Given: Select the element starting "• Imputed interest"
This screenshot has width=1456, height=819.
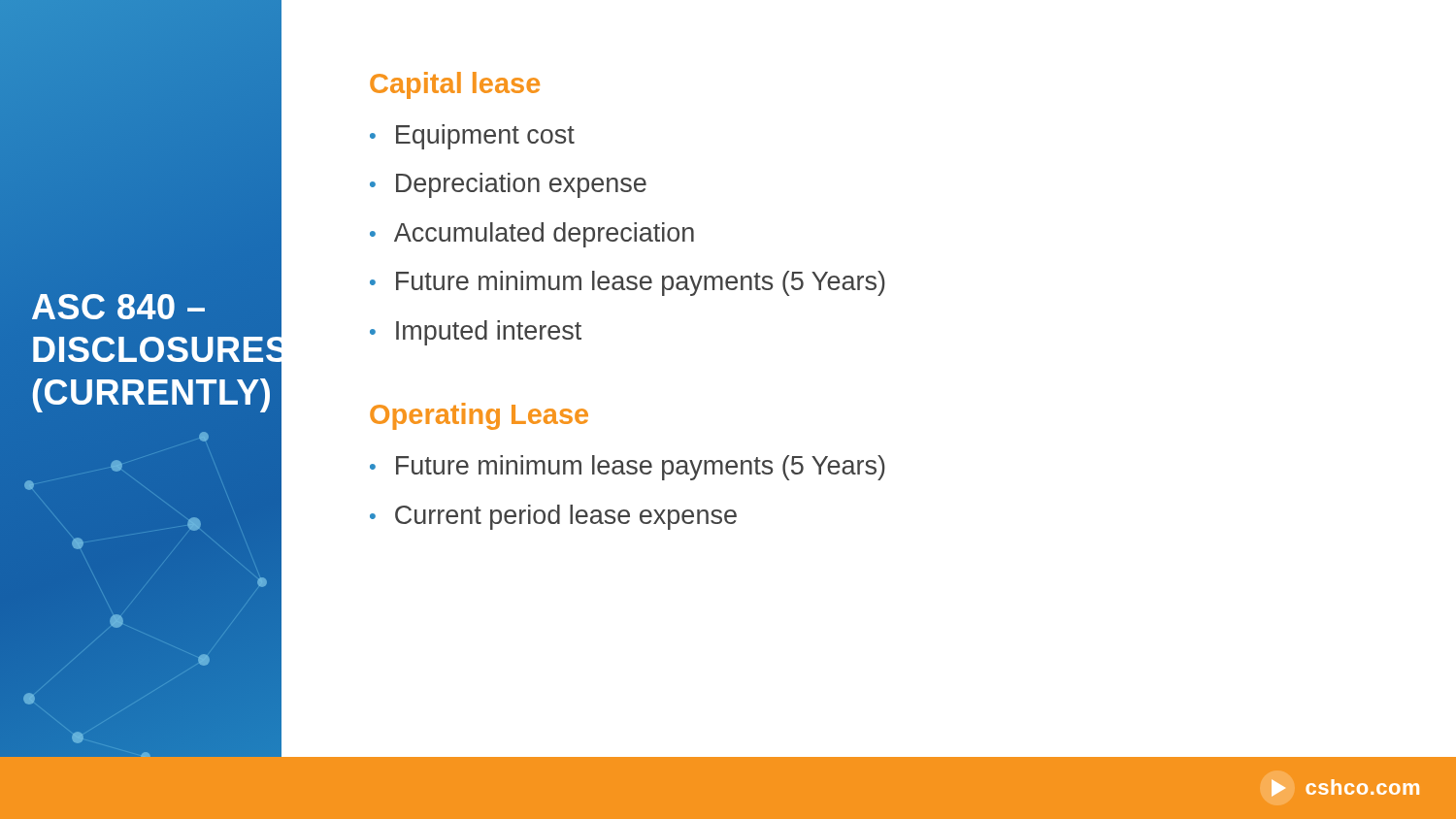Looking at the screenshot, I should pos(475,331).
